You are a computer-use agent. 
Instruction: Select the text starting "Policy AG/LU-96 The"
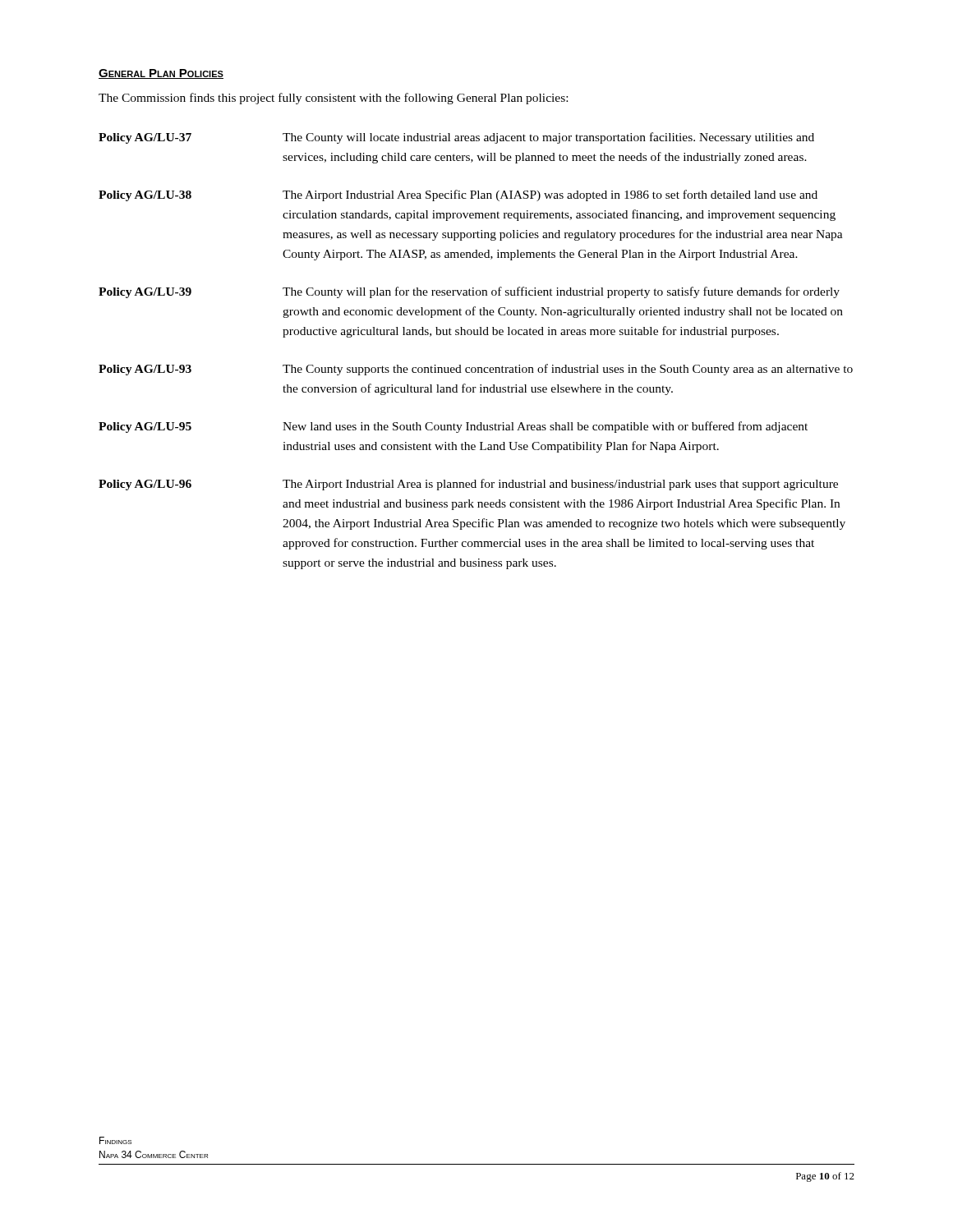(476, 523)
